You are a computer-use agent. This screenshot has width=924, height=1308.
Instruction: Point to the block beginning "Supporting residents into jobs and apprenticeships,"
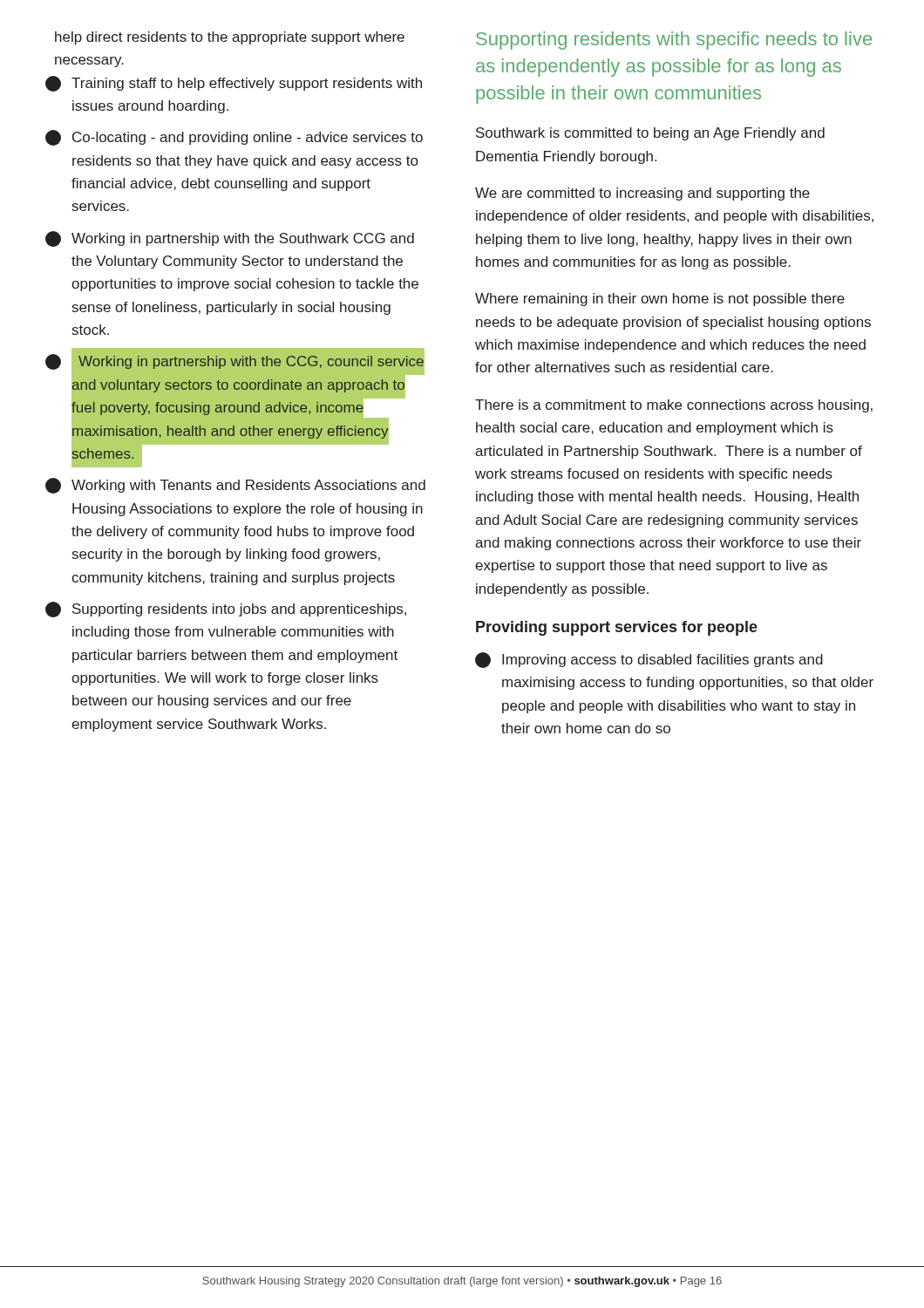[x=237, y=667]
